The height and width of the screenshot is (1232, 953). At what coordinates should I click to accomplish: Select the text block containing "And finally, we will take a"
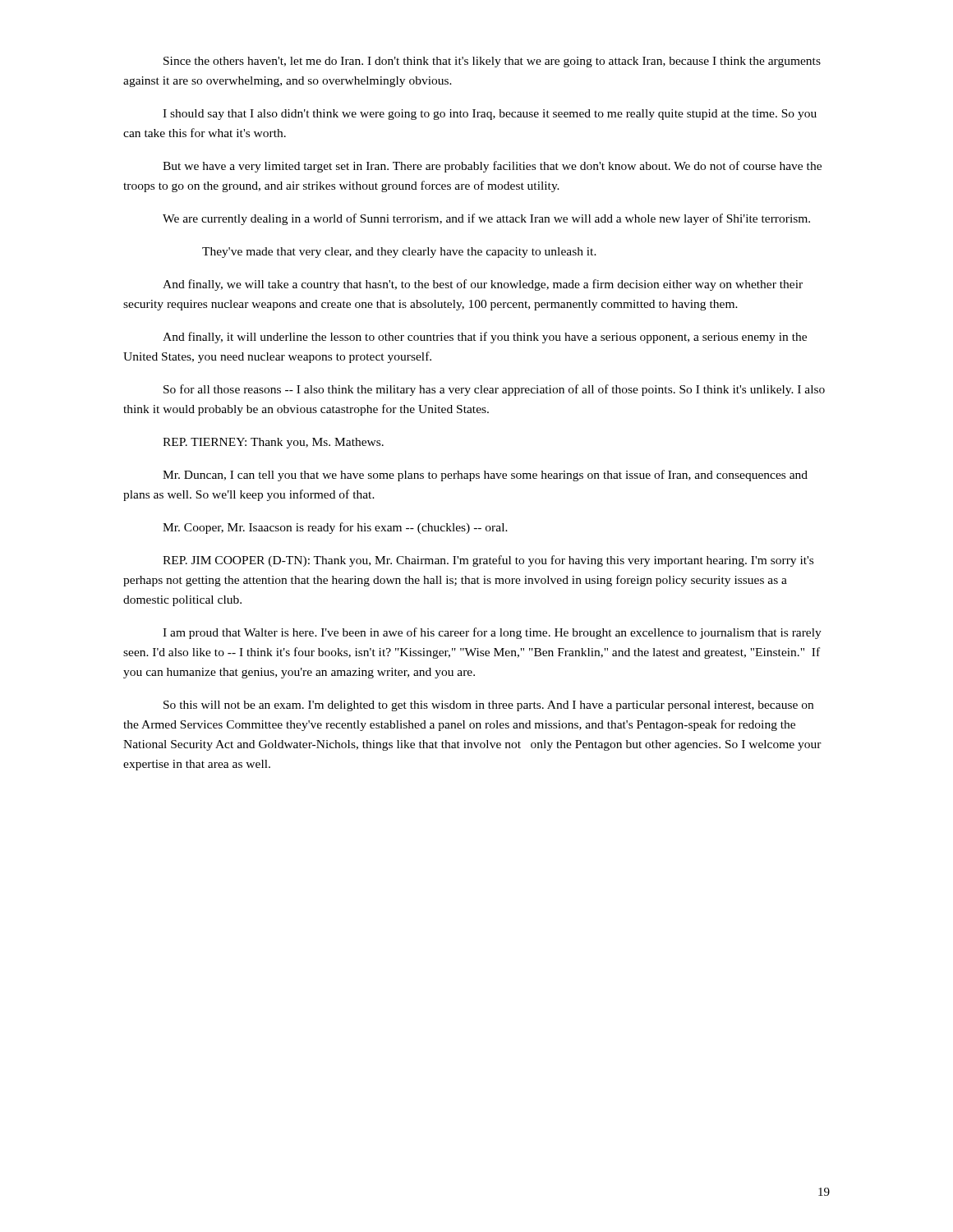click(463, 294)
